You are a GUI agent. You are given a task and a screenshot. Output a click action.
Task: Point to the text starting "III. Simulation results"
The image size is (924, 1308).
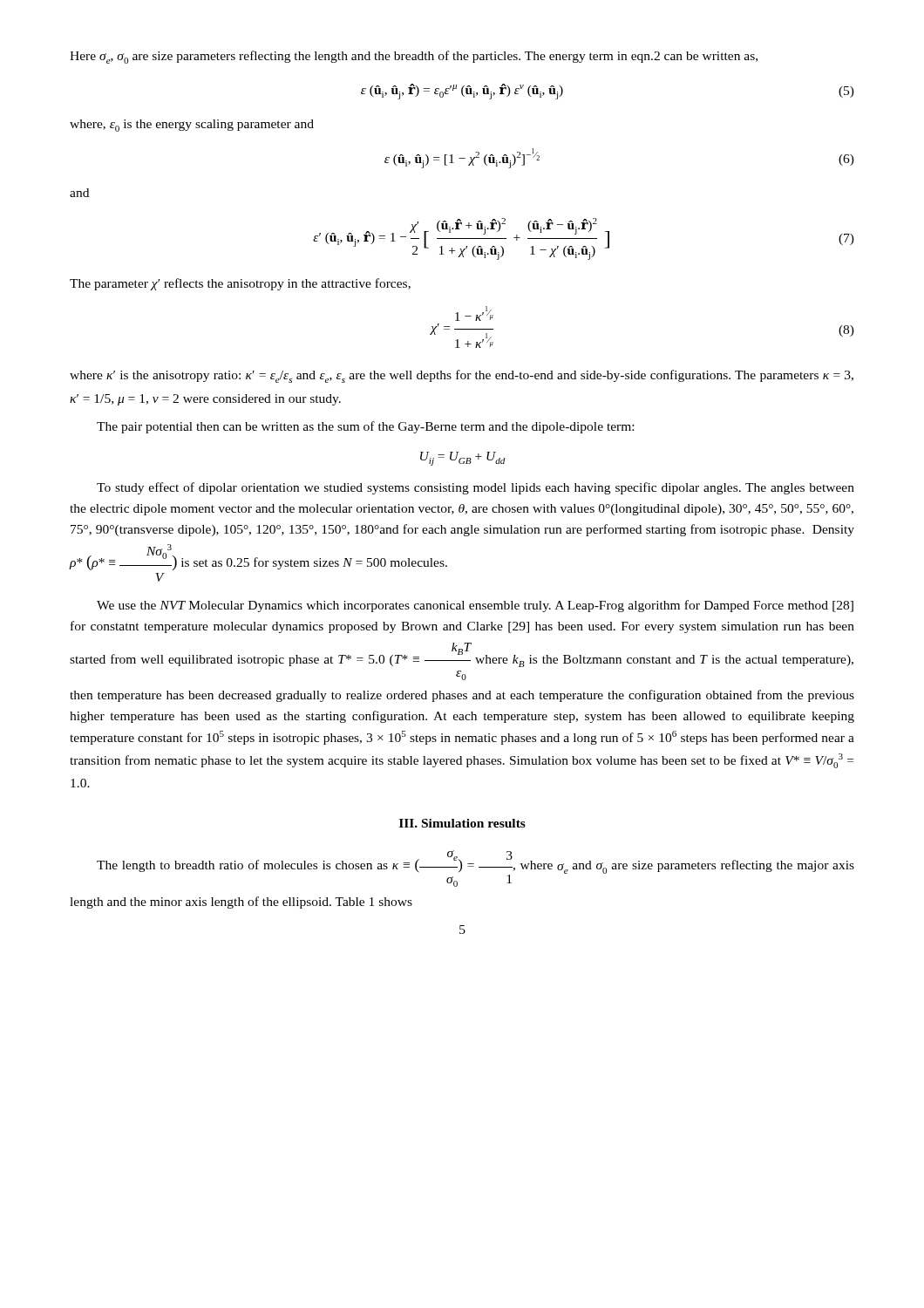pyautogui.click(x=462, y=823)
